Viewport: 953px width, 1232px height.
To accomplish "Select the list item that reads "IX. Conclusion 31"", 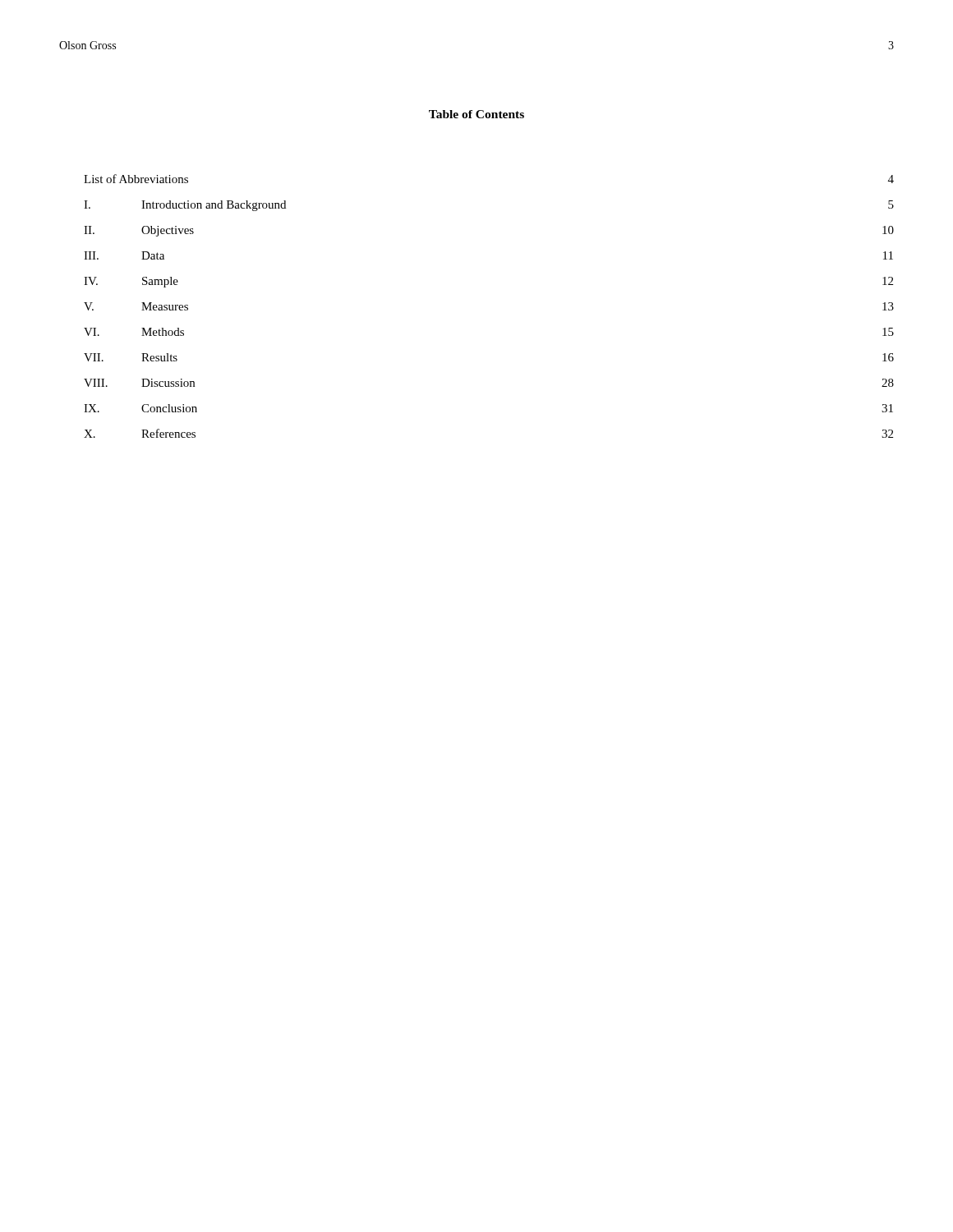I will click(x=91, y=407).
